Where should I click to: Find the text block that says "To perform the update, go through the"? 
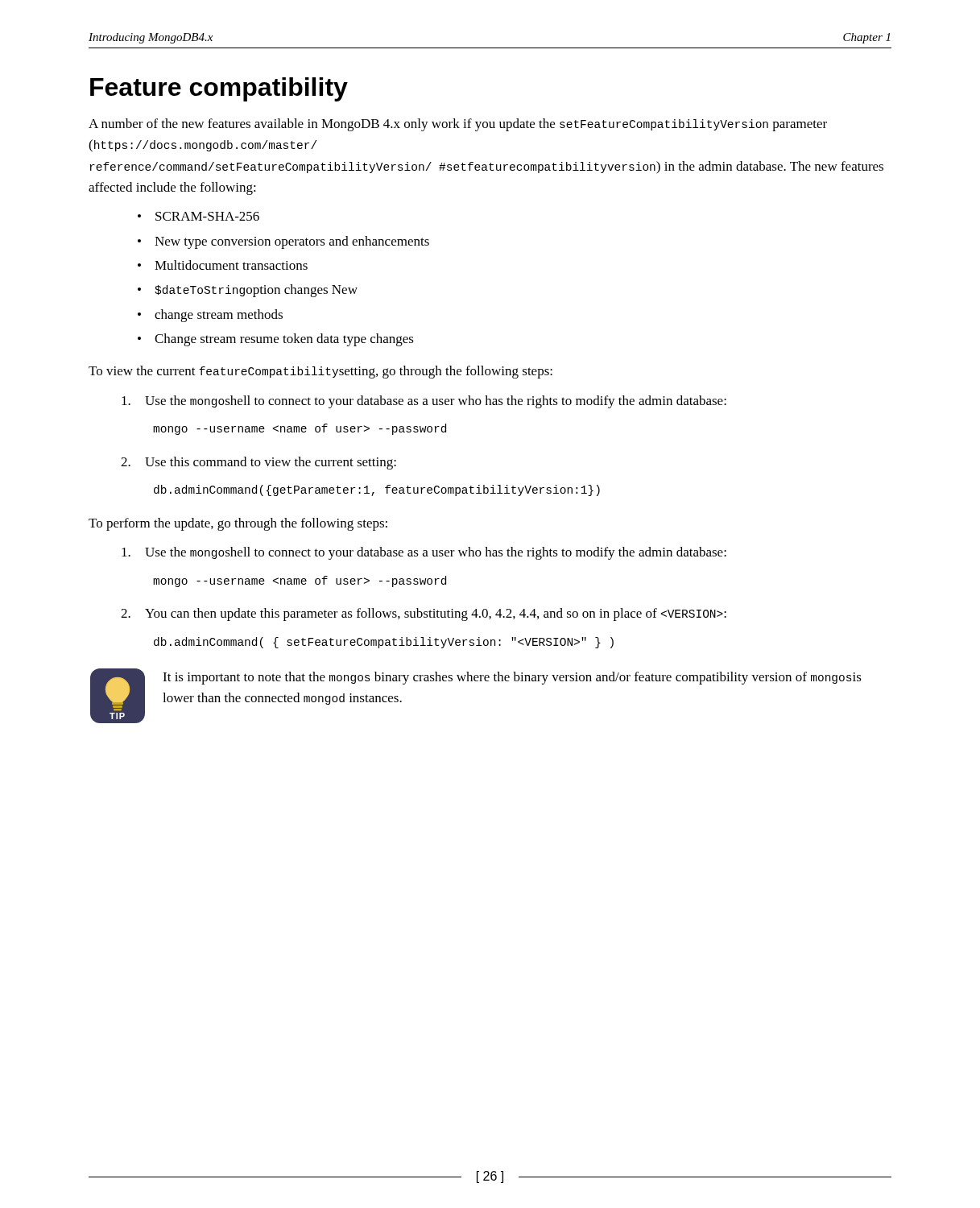tap(238, 523)
